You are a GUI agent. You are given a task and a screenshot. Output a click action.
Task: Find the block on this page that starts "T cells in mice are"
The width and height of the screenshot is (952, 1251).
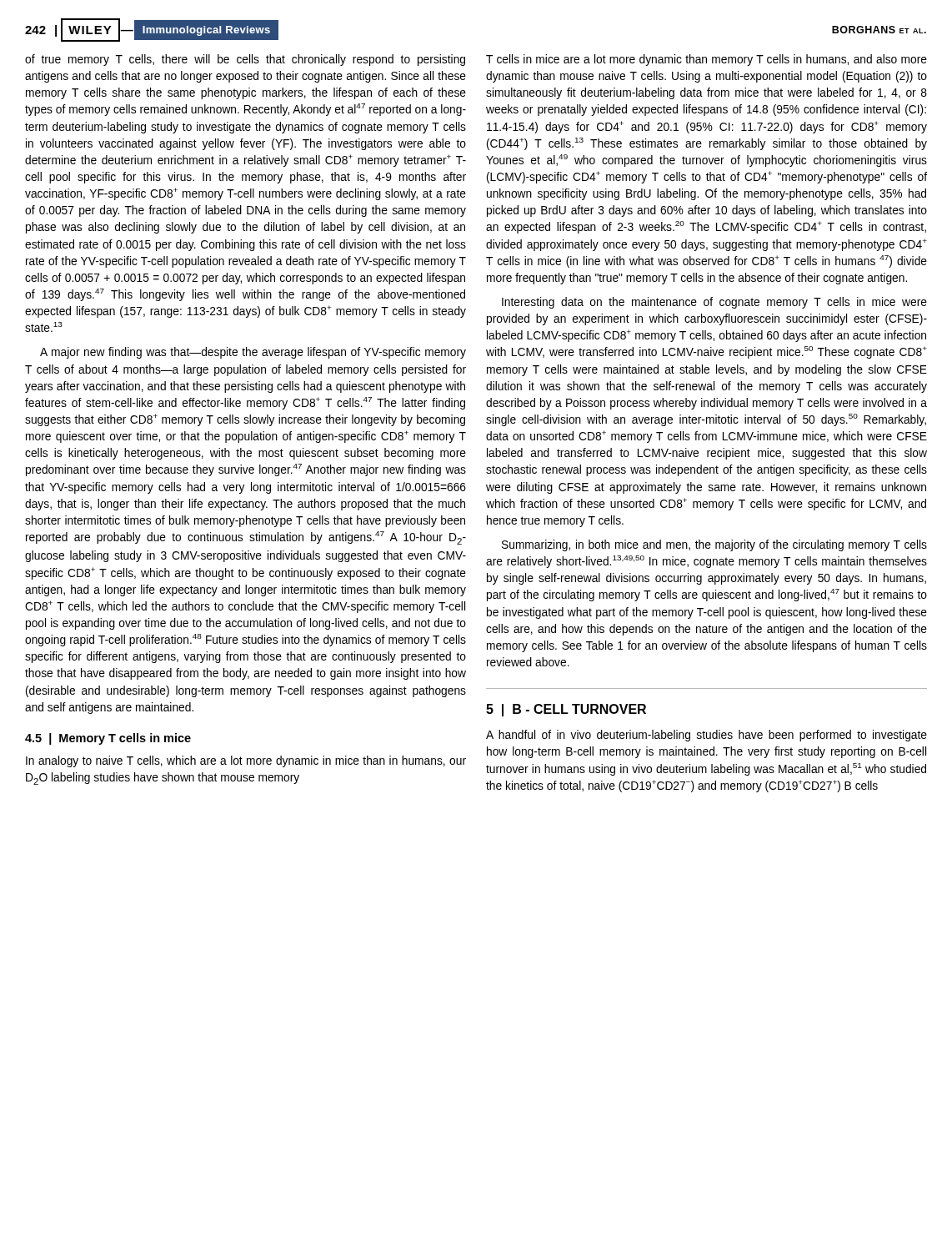tap(706, 362)
